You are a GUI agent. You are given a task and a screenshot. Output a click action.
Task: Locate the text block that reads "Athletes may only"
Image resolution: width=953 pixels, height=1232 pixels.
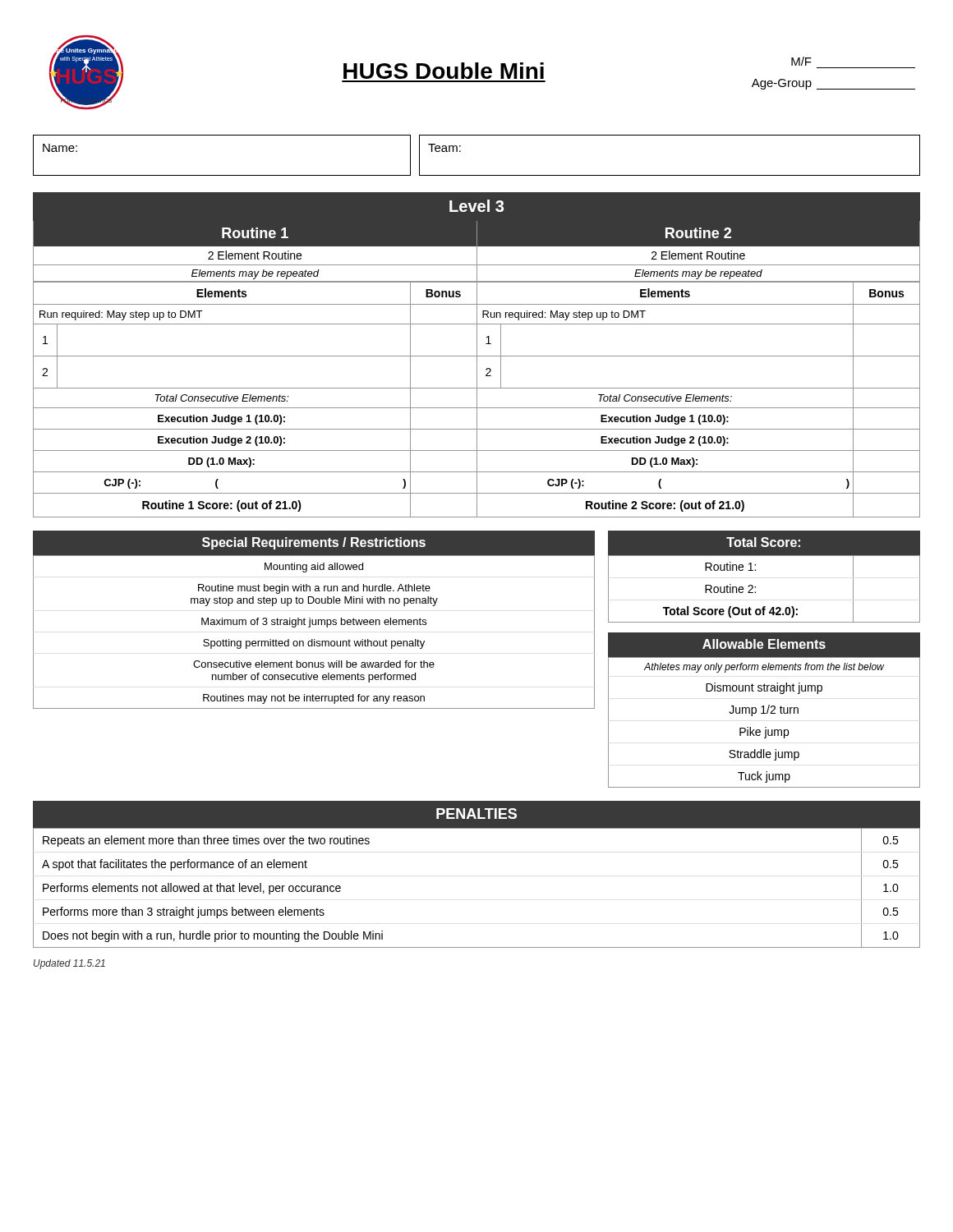coord(764,667)
